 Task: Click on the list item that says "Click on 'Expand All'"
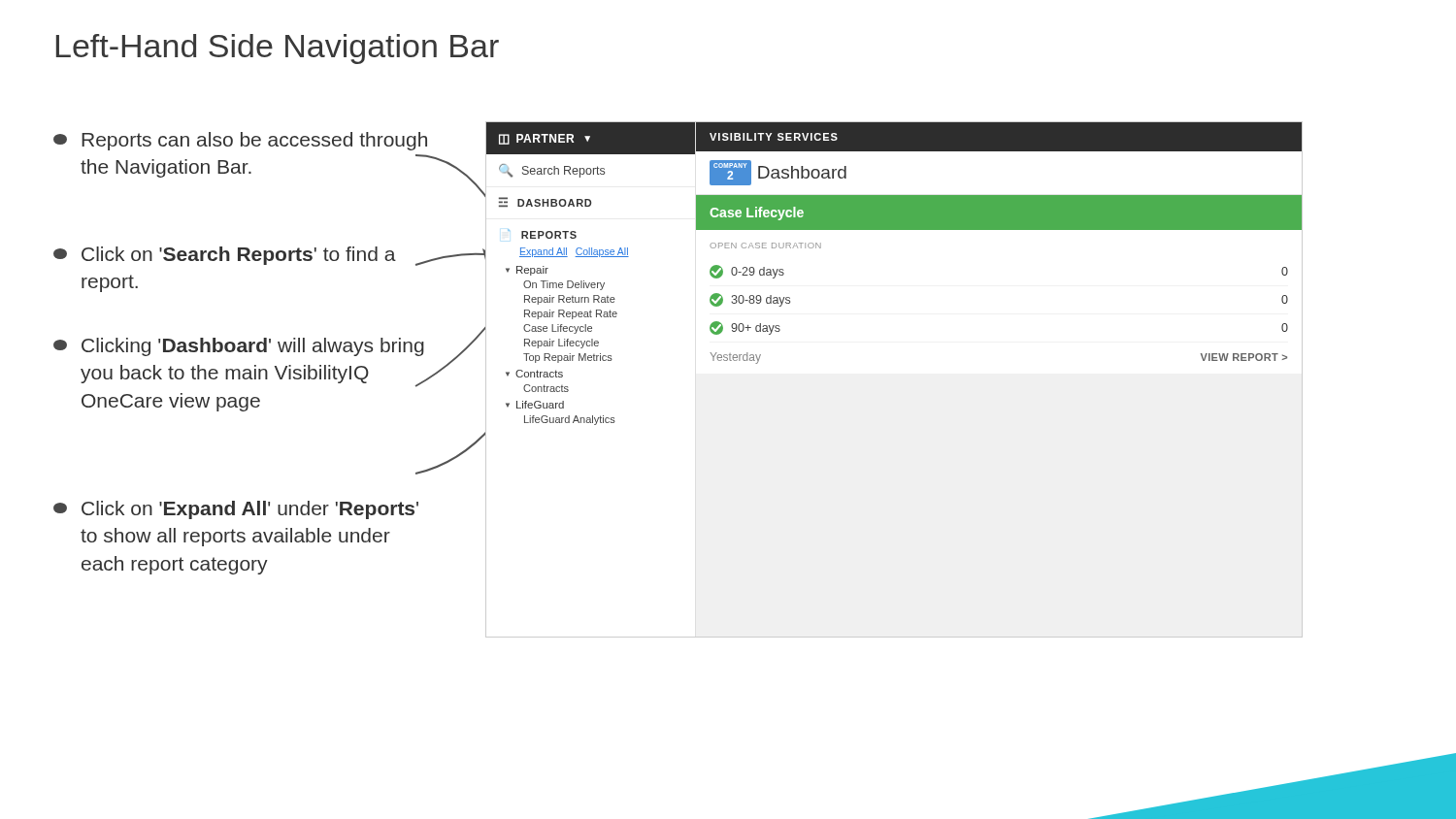pos(243,536)
